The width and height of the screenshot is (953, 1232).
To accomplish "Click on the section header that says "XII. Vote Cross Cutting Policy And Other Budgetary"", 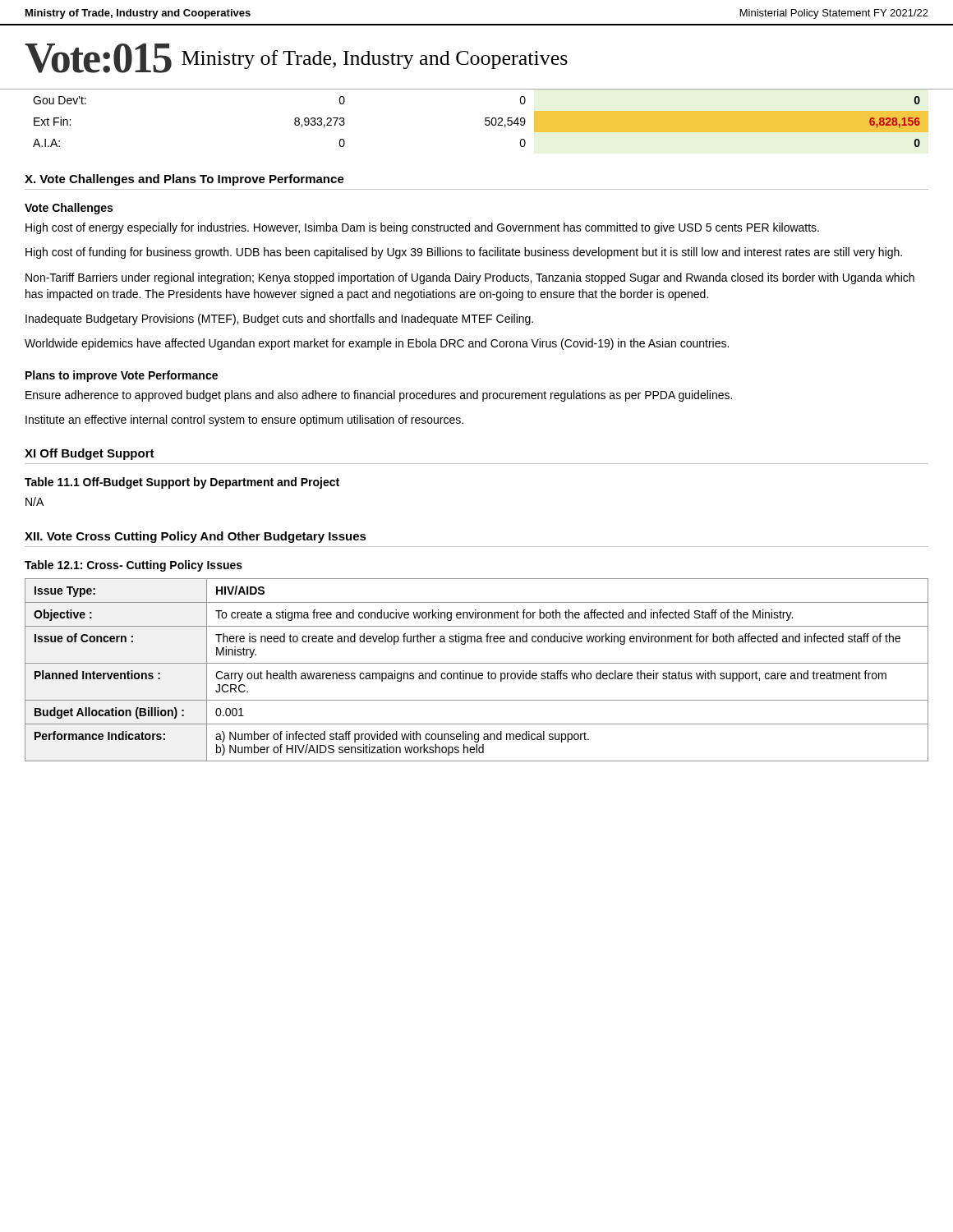I will pyautogui.click(x=196, y=536).
